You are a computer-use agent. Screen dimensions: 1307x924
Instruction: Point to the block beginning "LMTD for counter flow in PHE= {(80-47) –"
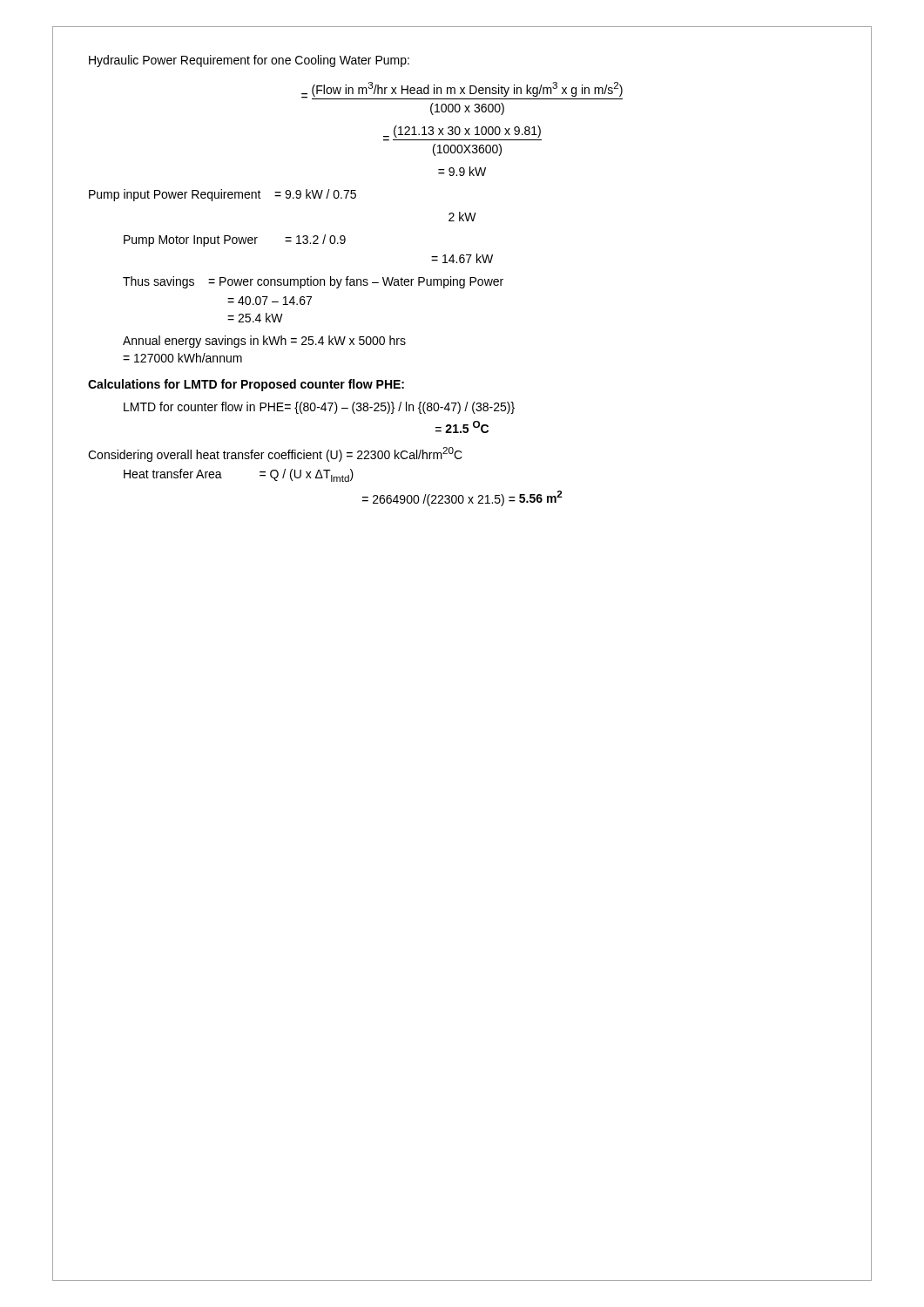[x=319, y=407]
